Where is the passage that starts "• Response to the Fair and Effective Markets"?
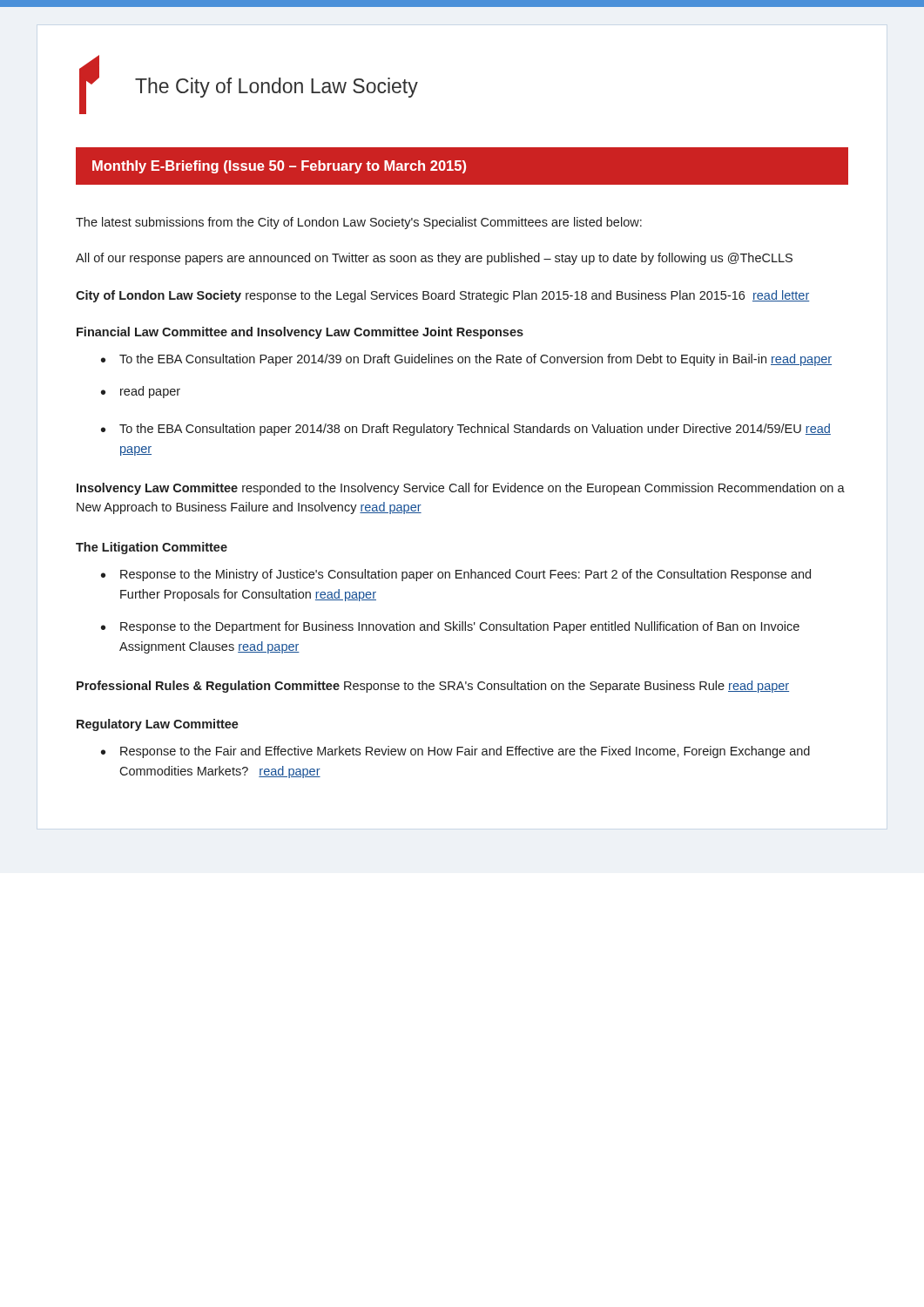Screen dimensions: 1307x924 pyautogui.click(x=474, y=761)
